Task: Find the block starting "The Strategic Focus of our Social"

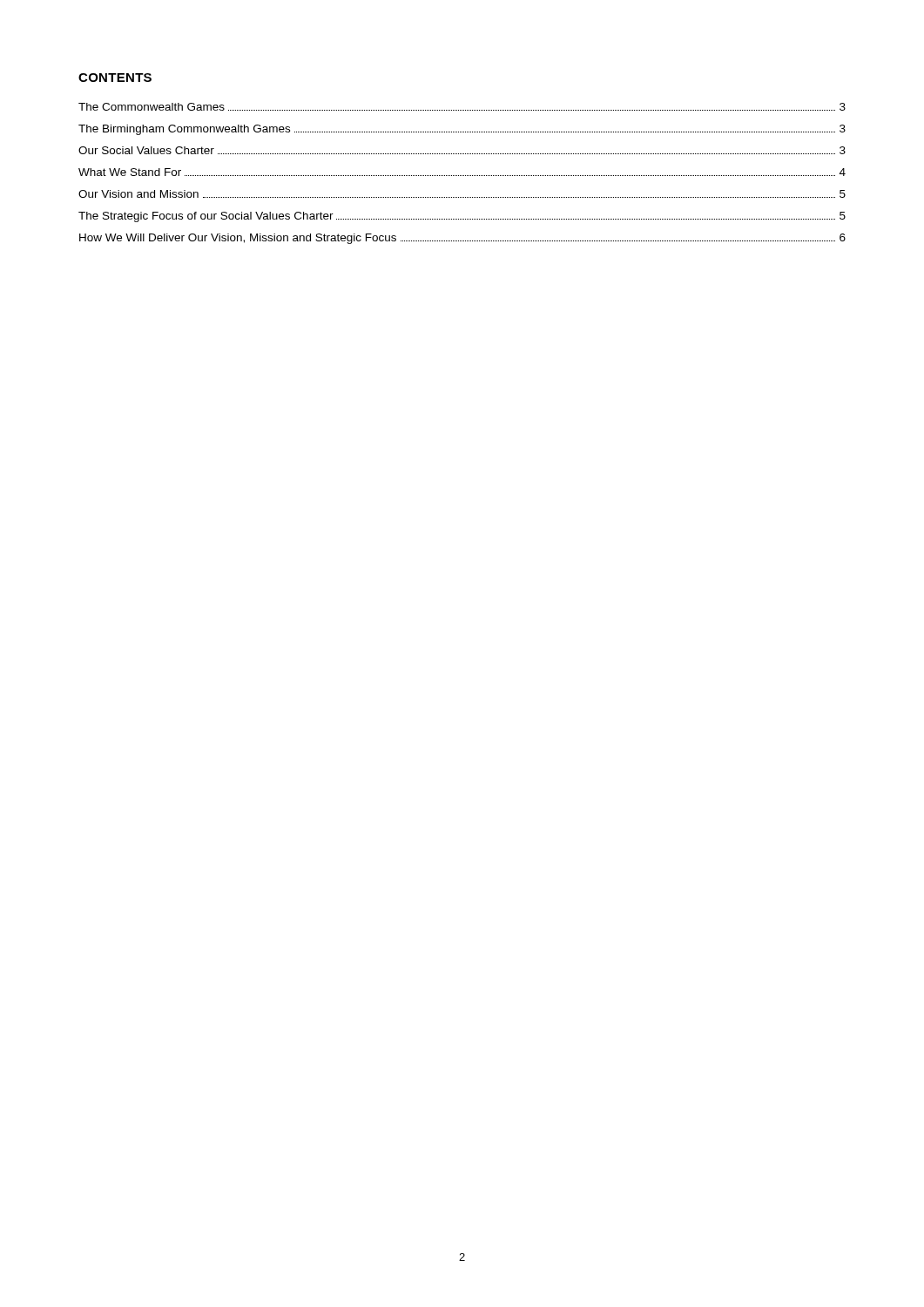Action: coord(462,216)
